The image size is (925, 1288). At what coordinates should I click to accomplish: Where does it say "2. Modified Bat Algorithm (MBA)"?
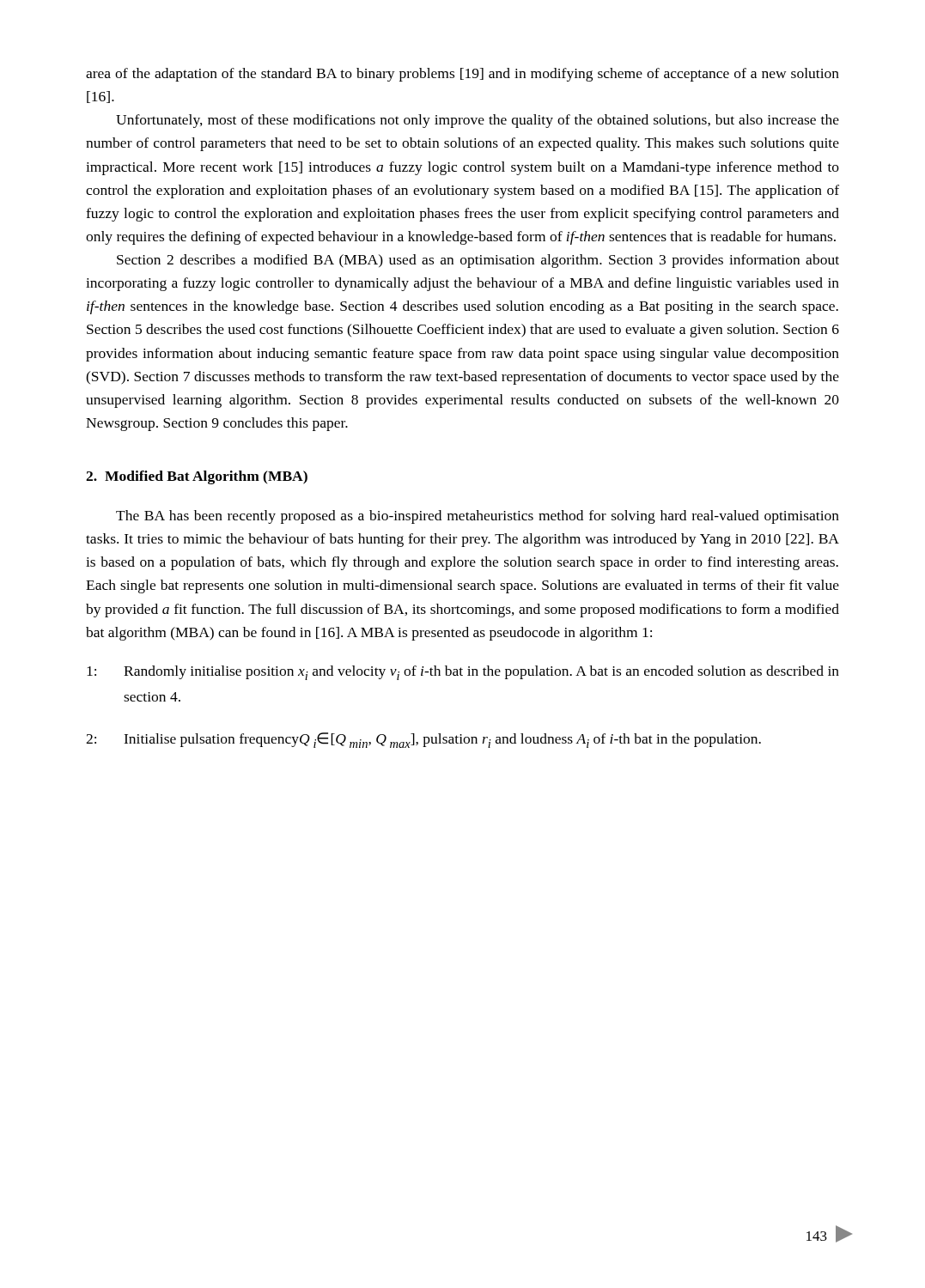coord(197,476)
